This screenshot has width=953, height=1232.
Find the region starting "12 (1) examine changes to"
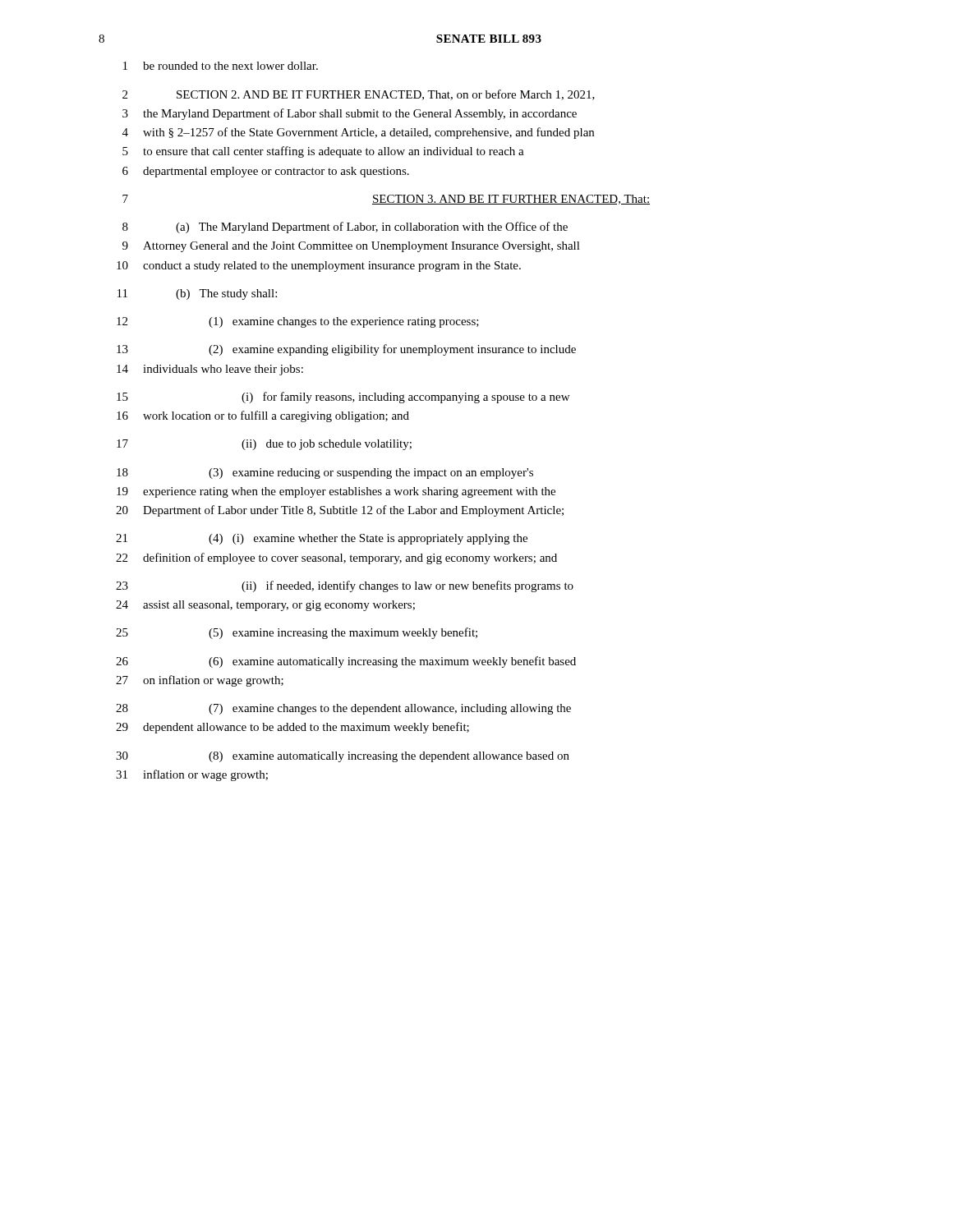click(x=489, y=322)
